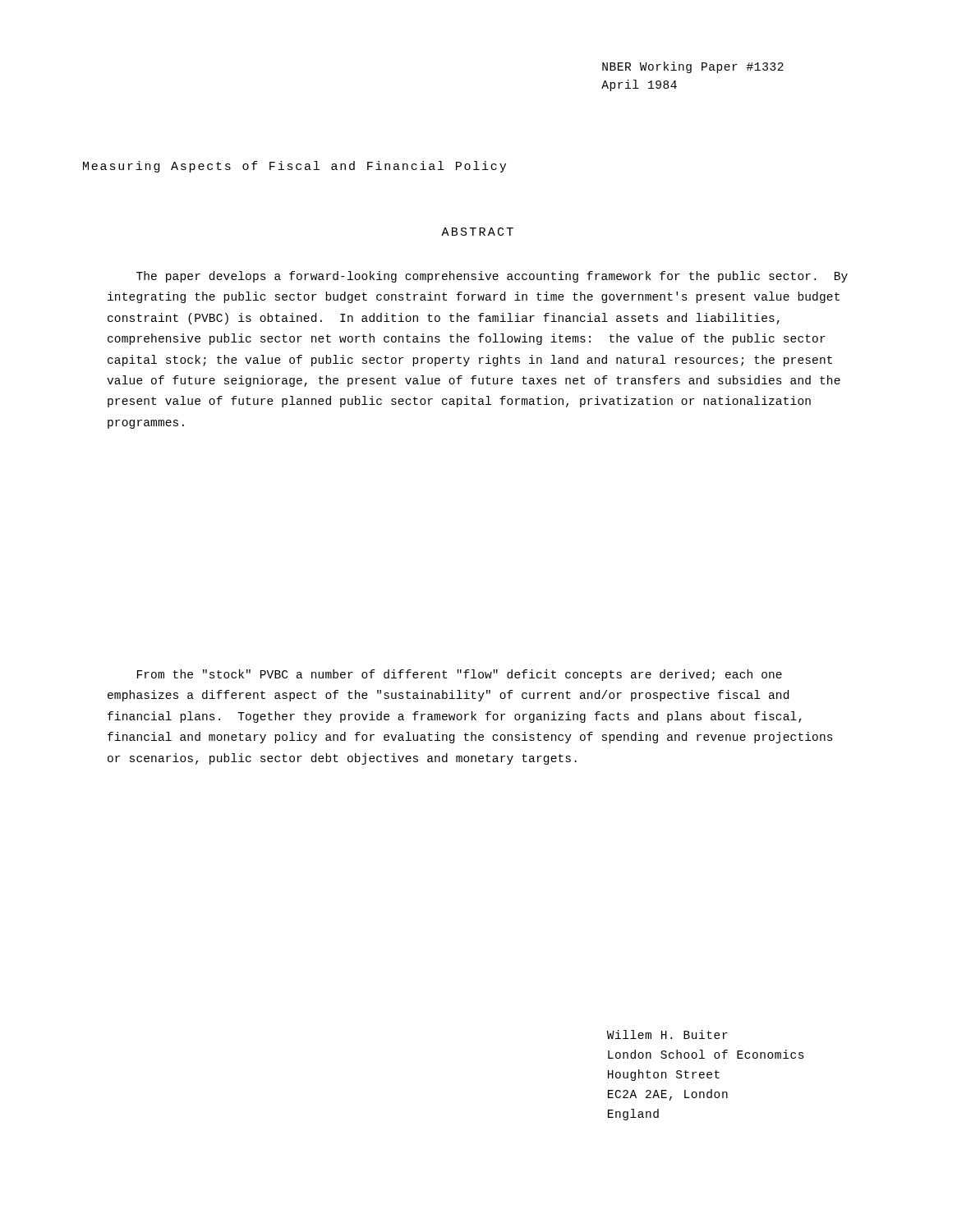Where is the passage that starts "From the "stock""?
957x1232 pixels.
pyautogui.click(x=470, y=717)
